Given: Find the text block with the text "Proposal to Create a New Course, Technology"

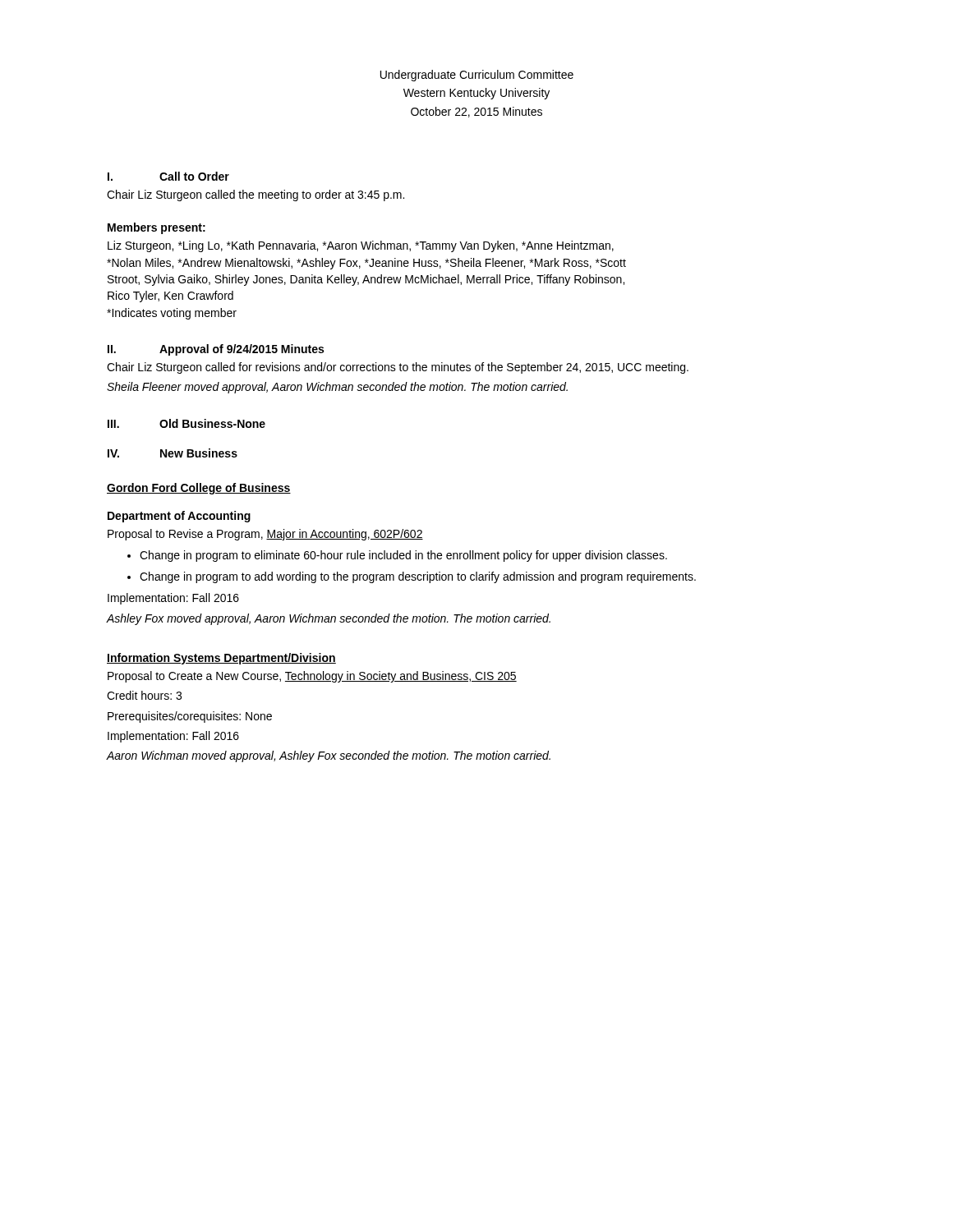Looking at the screenshot, I should [312, 677].
